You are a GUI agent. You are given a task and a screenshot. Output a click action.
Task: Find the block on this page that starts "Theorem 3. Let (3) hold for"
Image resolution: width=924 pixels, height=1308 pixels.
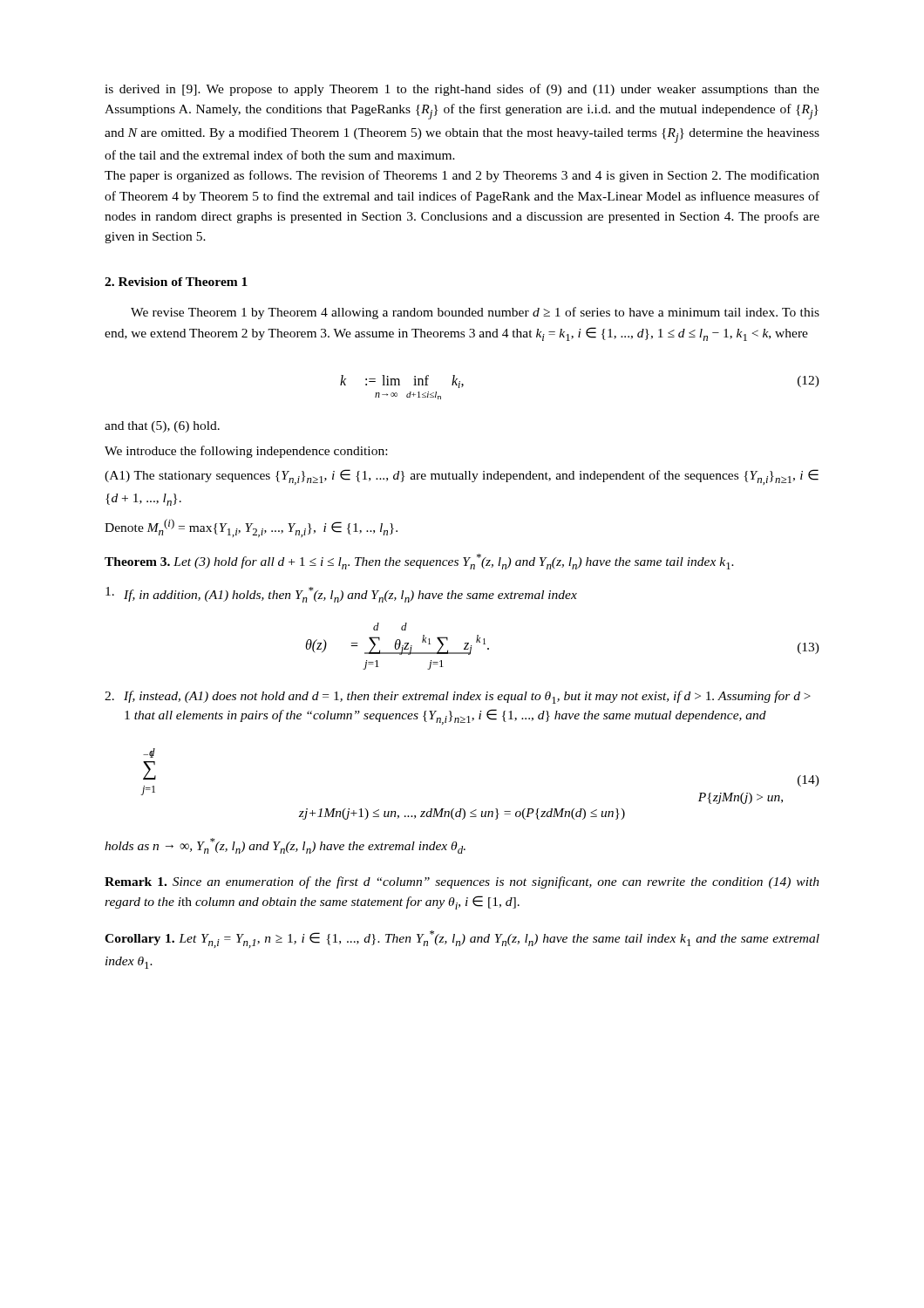(462, 562)
